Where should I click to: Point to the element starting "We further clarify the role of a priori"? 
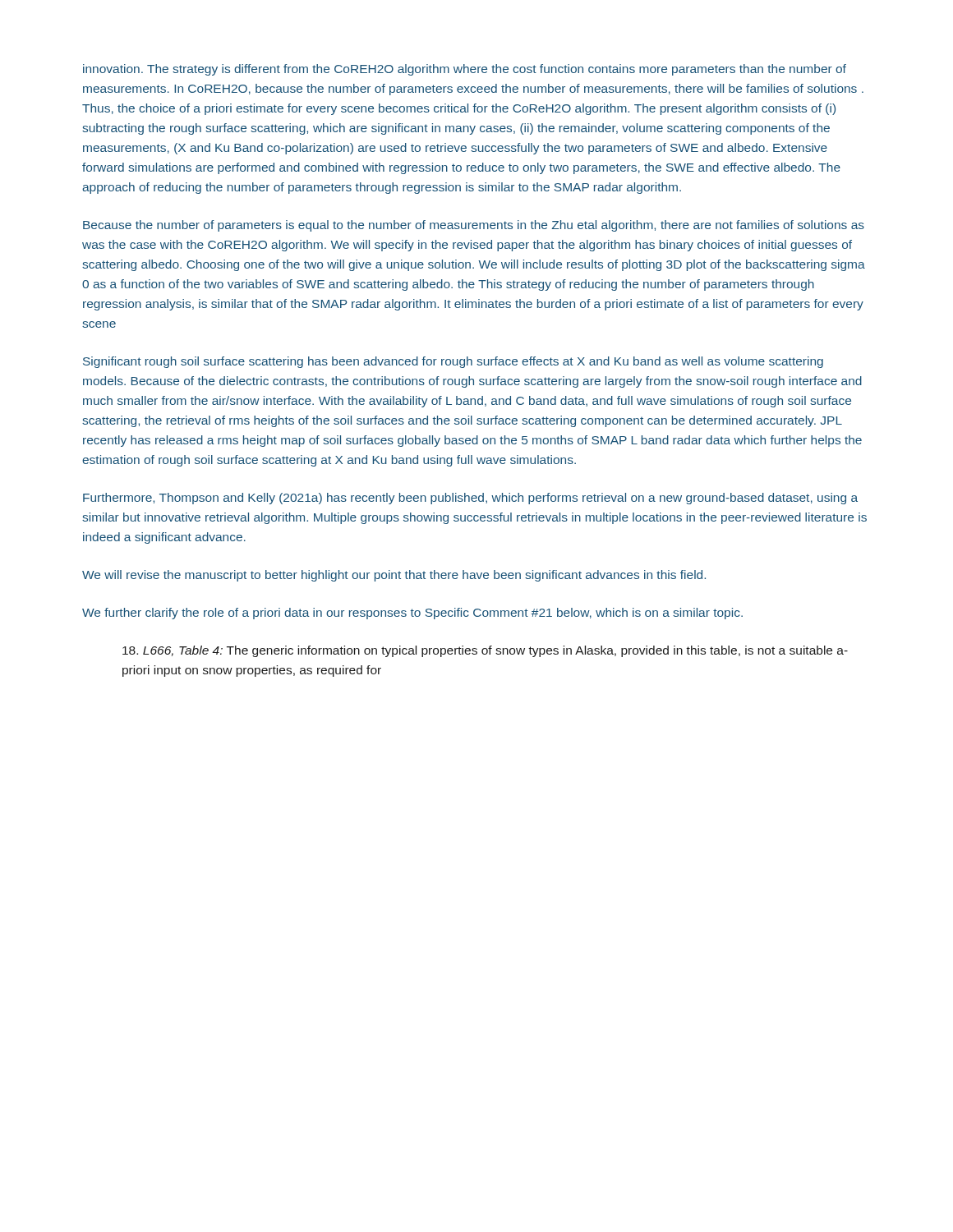tap(413, 613)
